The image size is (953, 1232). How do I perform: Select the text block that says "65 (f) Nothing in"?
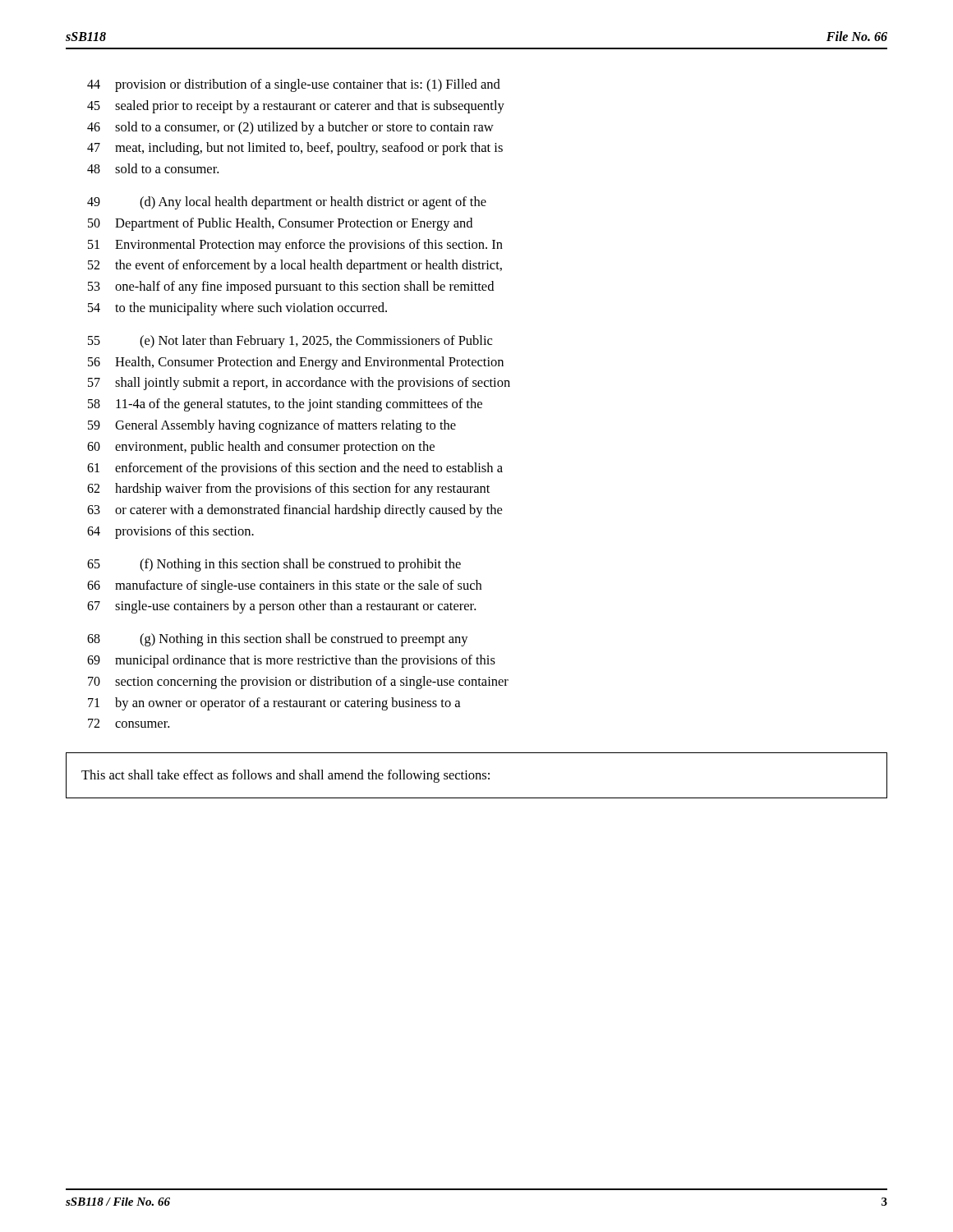click(x=476, y=585)
